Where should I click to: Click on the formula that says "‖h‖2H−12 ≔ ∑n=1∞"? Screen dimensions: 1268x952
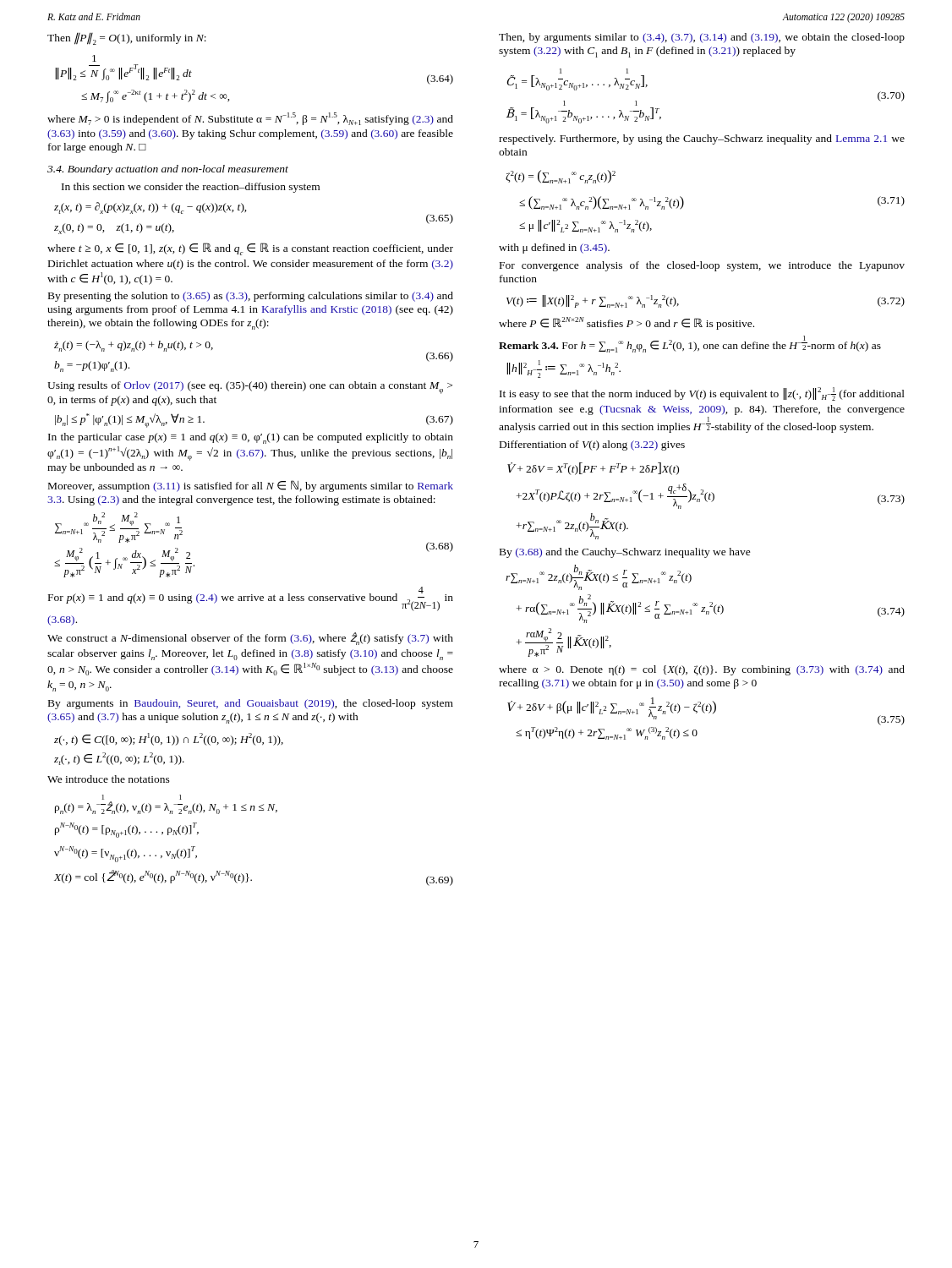click(x=564, y=369)
